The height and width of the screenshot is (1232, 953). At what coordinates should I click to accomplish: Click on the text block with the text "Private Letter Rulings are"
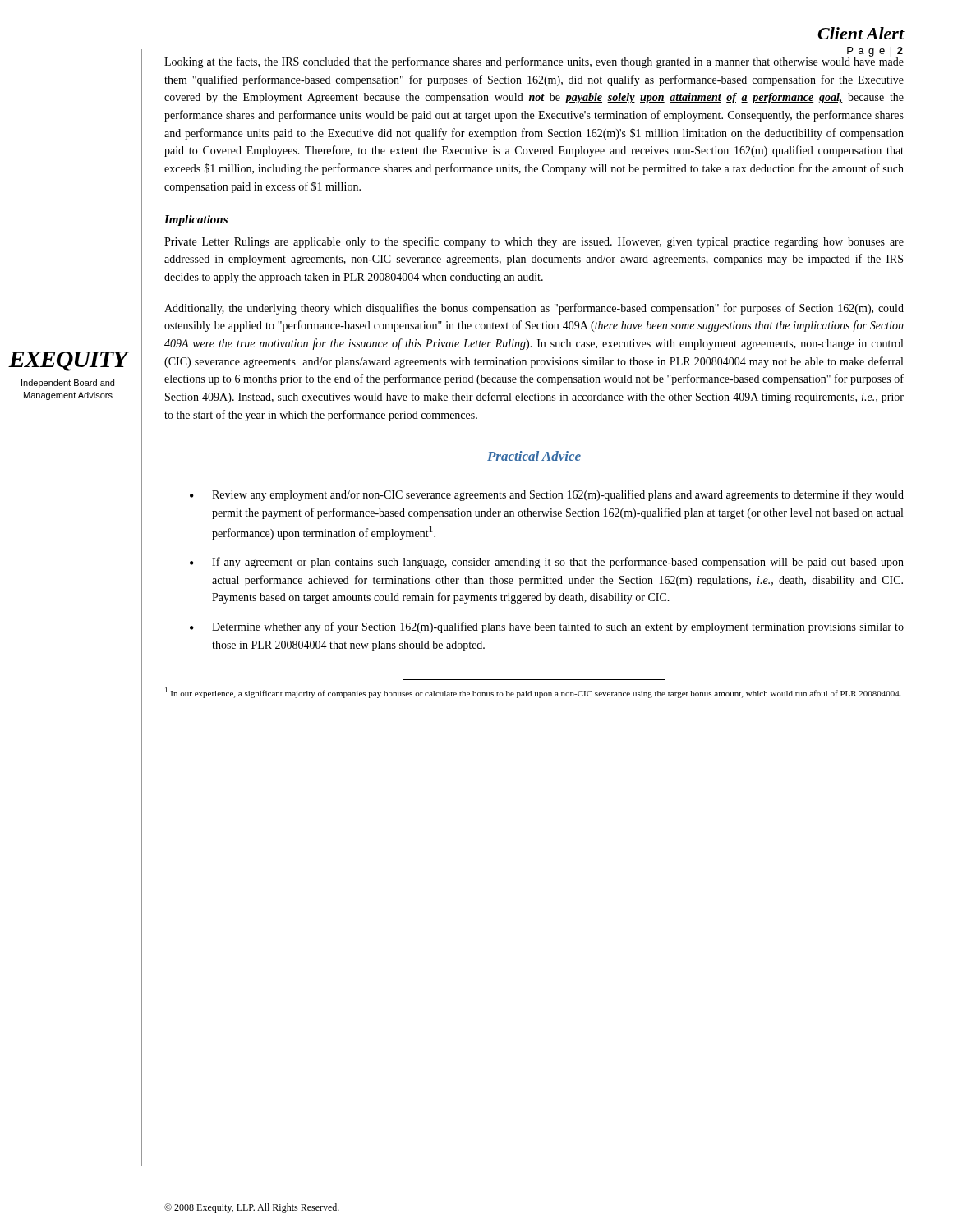534,259
